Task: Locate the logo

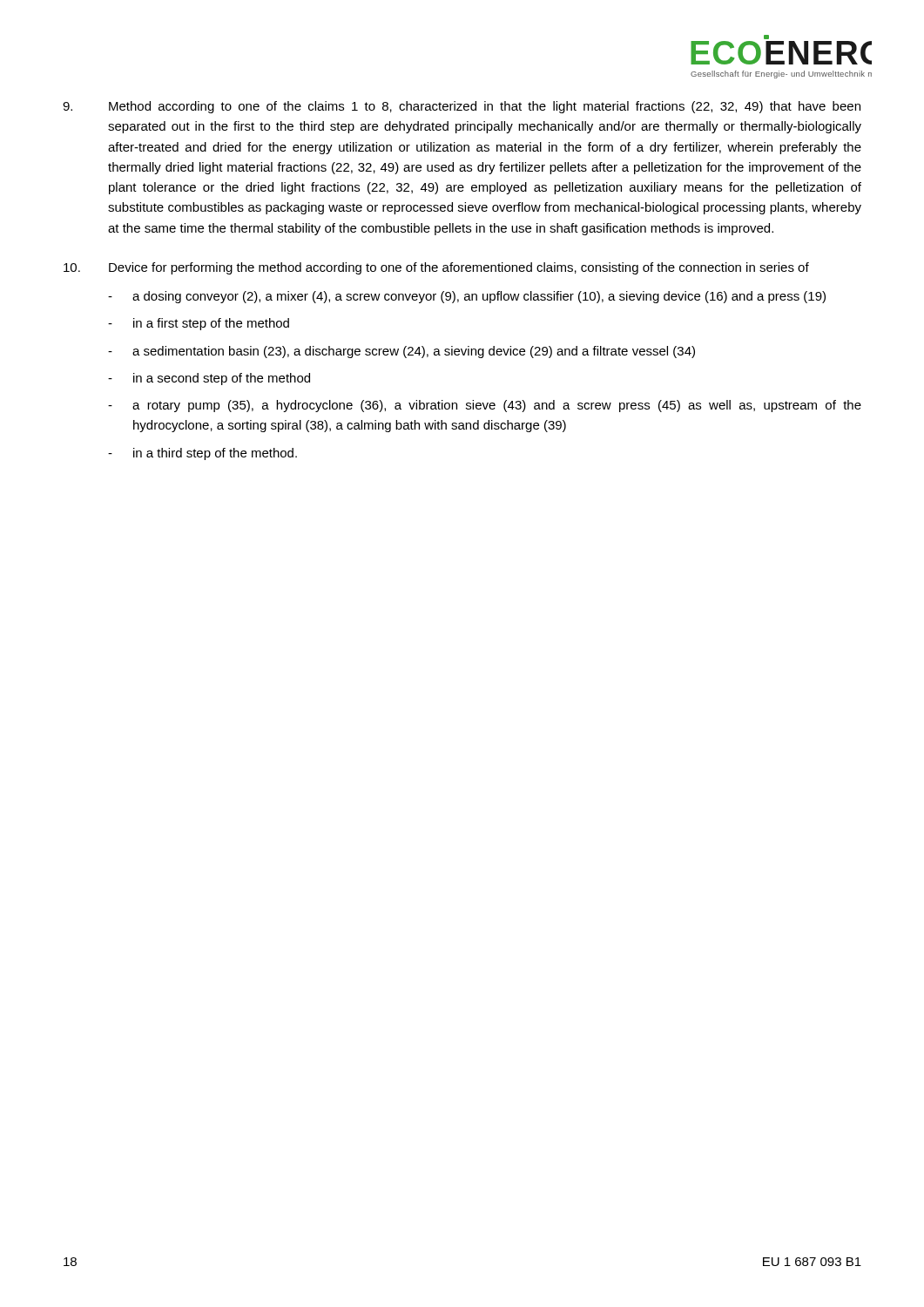Action: pyautogui.click(x=780, y=56)
